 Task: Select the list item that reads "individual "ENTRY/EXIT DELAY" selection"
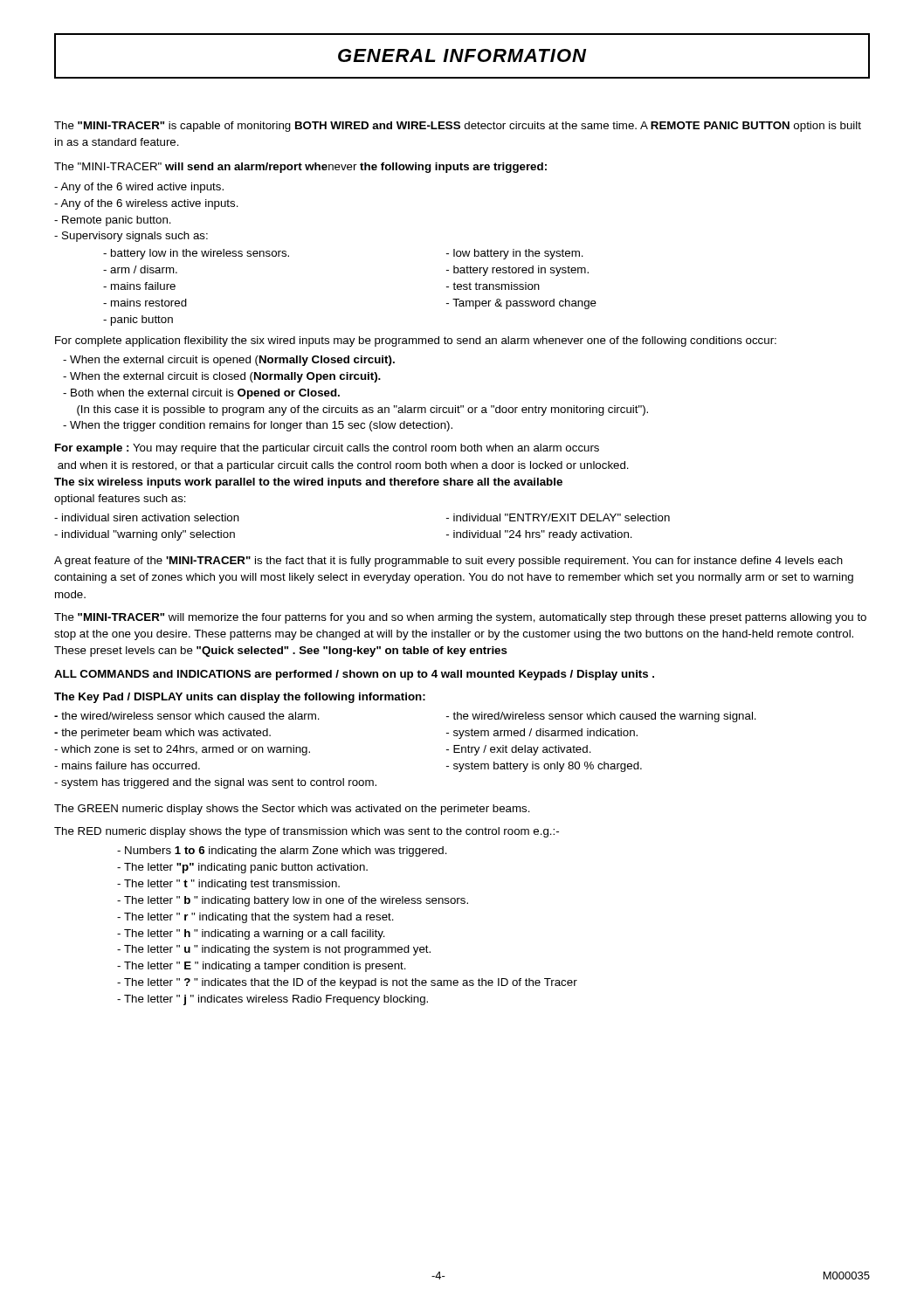point(558,518)
